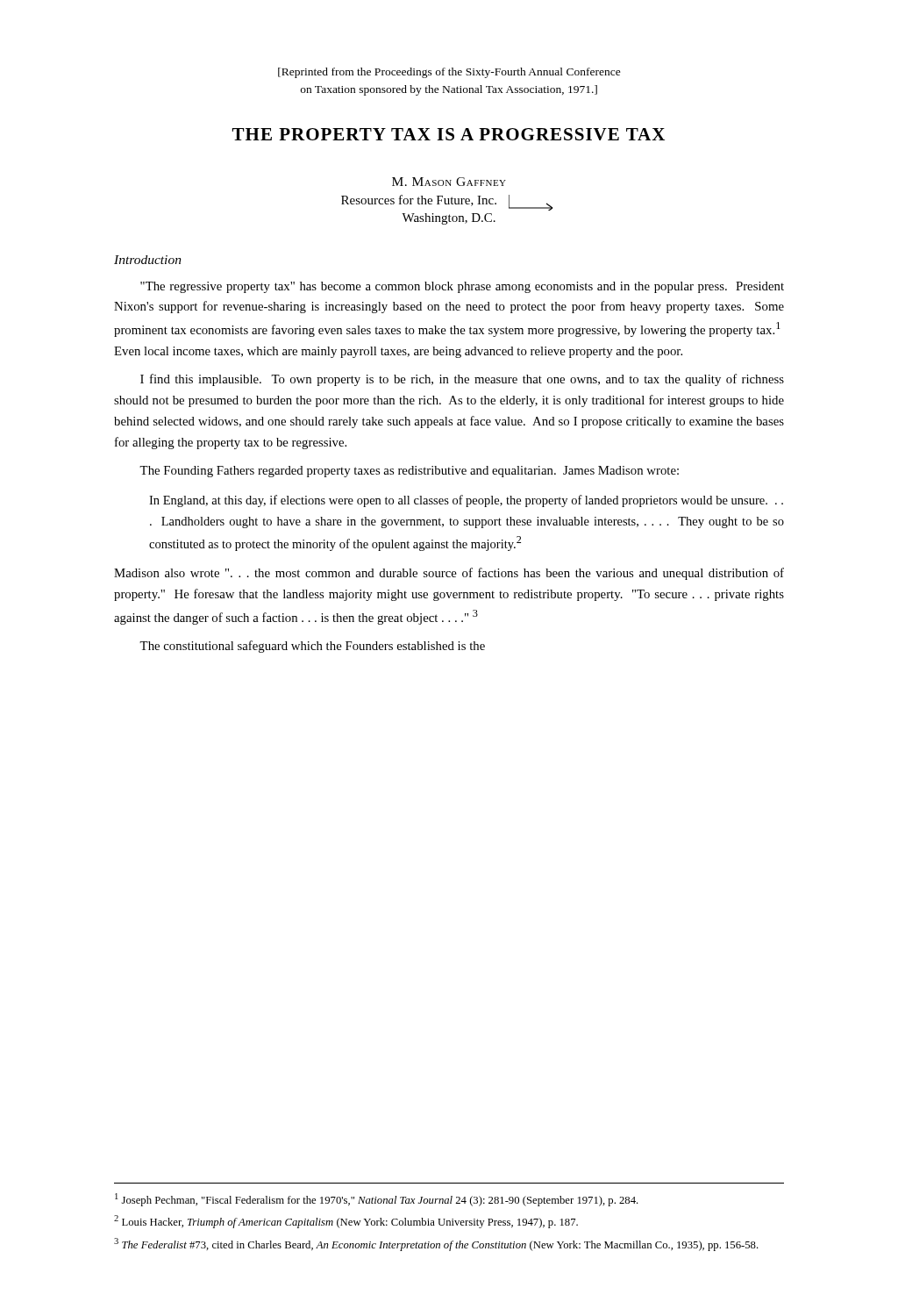898x1316 pixels.
Task: Click the passage that begins ""The regressive property"
Action: 449,318
